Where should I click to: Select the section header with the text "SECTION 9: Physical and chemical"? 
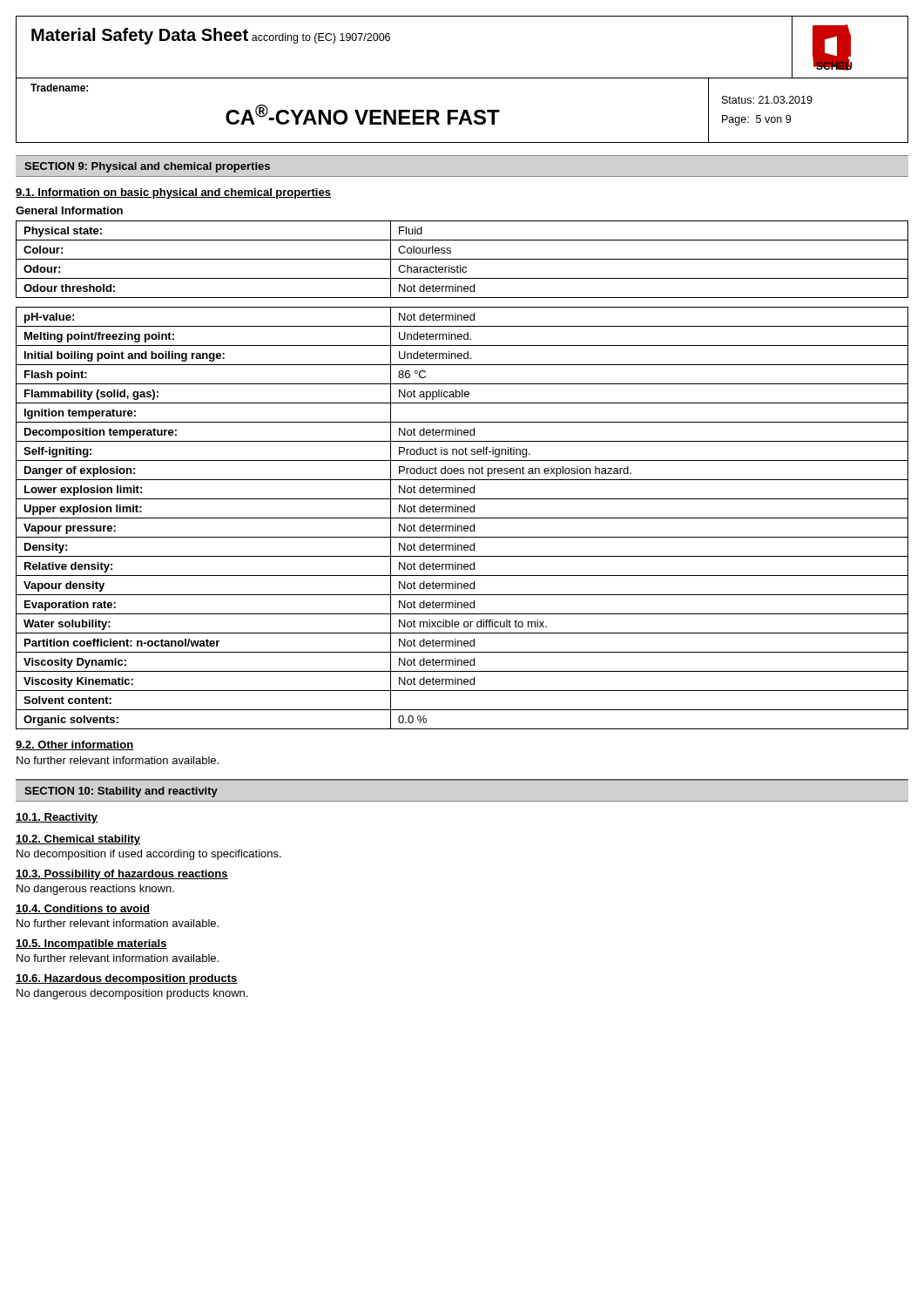pyautogui.click(x=147, y=166)
